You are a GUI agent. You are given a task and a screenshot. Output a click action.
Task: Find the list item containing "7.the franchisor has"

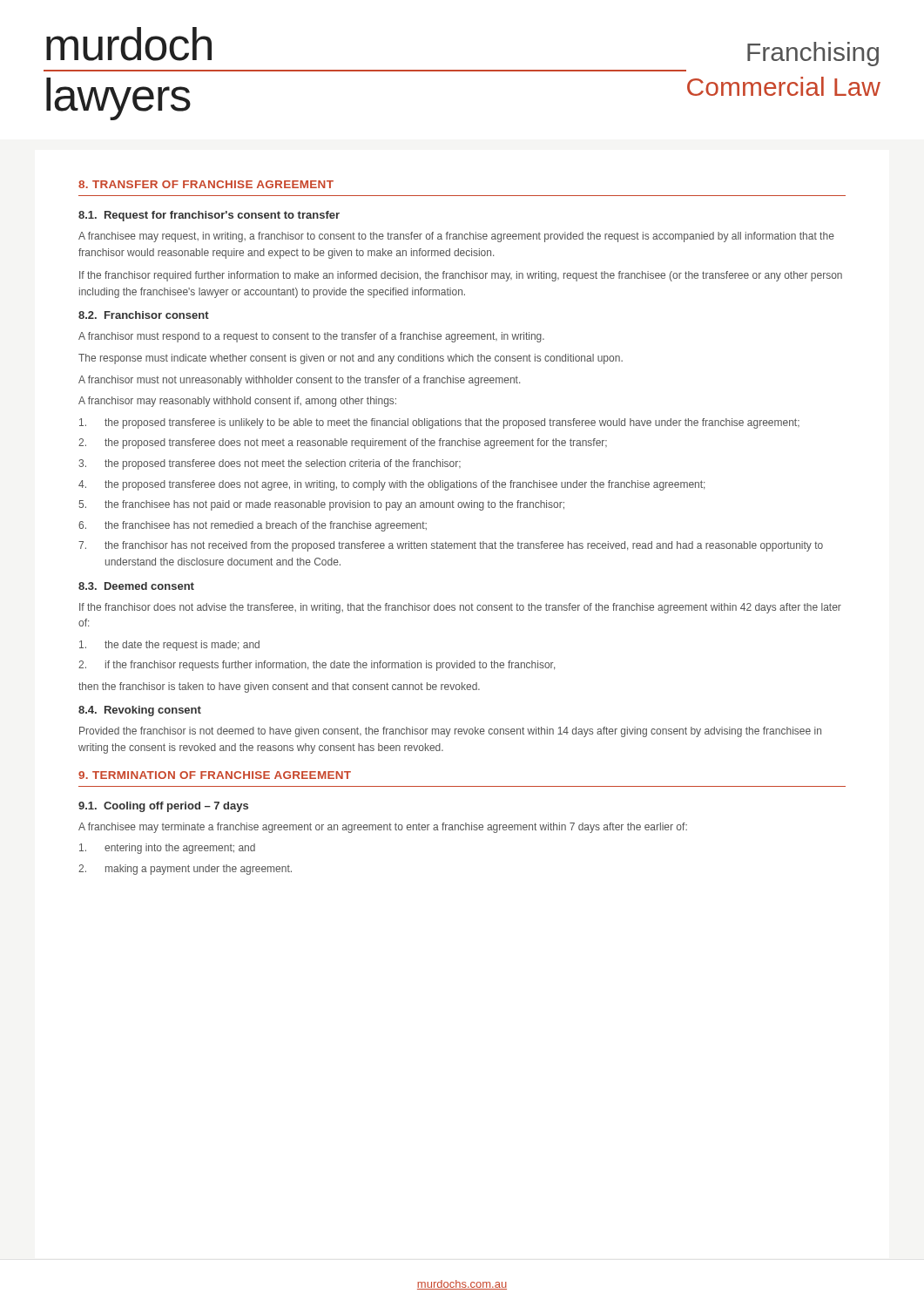pos(451,553)
